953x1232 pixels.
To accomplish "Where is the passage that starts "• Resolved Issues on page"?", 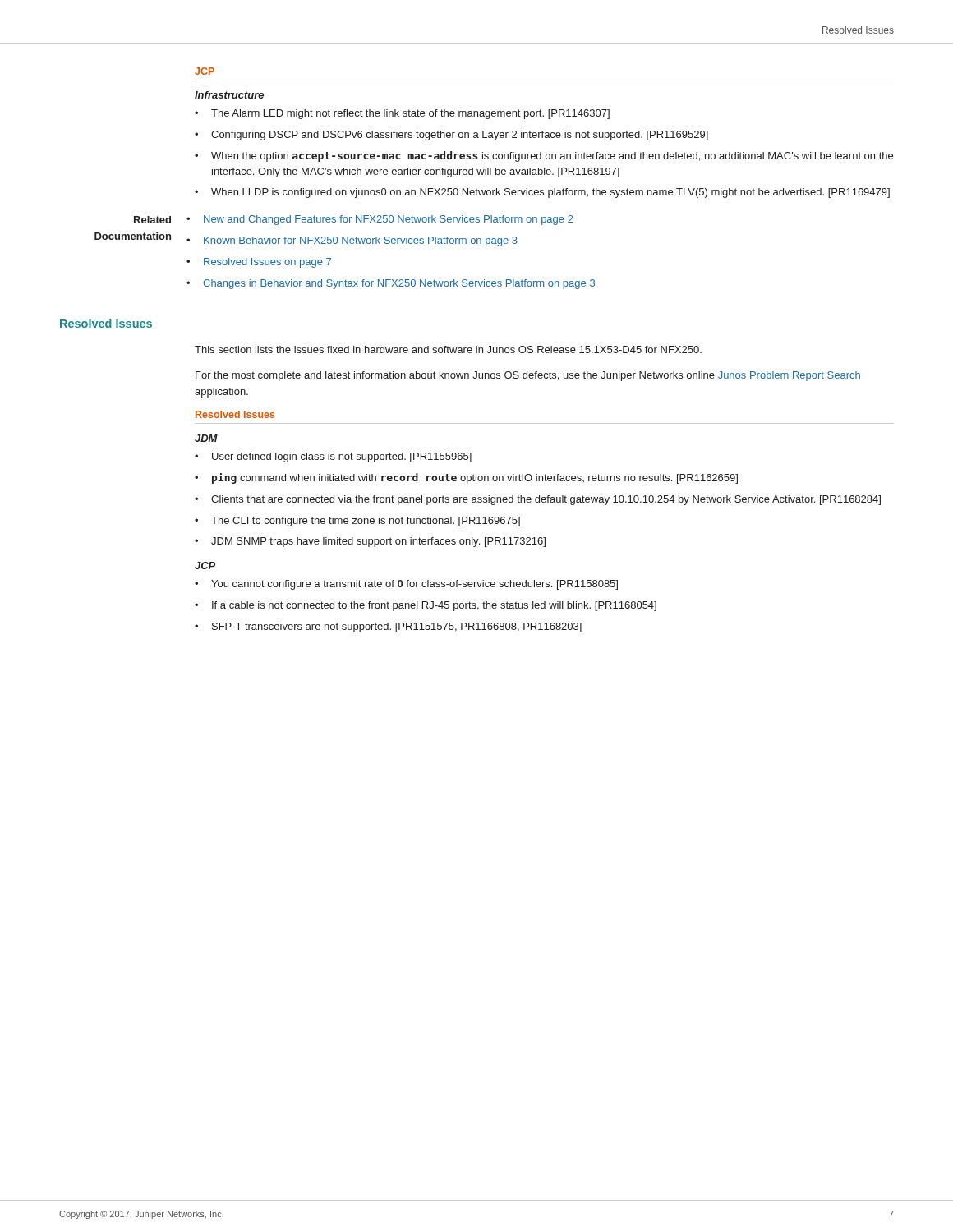I will tap(259, 263).
